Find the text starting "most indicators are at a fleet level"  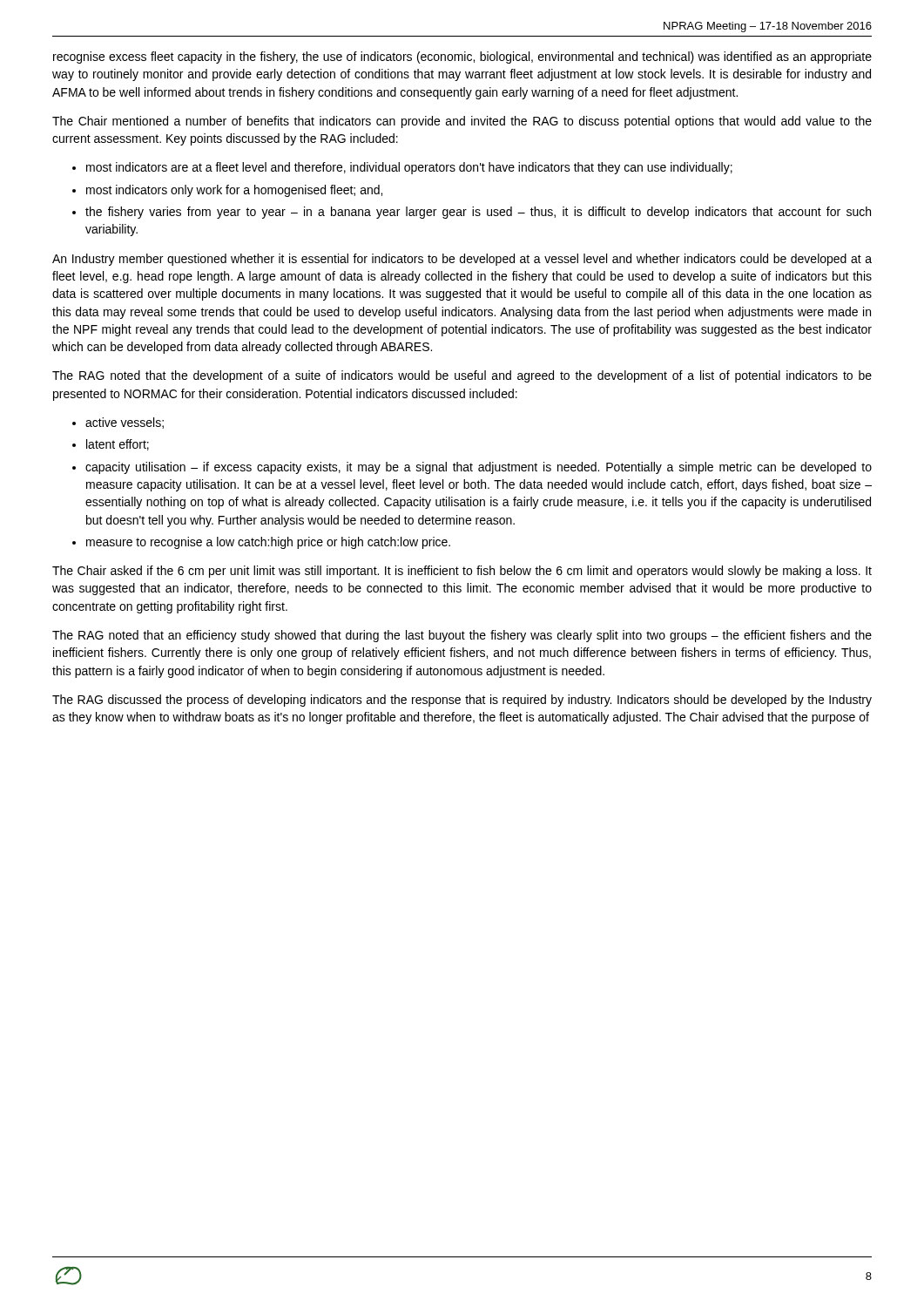409,168
